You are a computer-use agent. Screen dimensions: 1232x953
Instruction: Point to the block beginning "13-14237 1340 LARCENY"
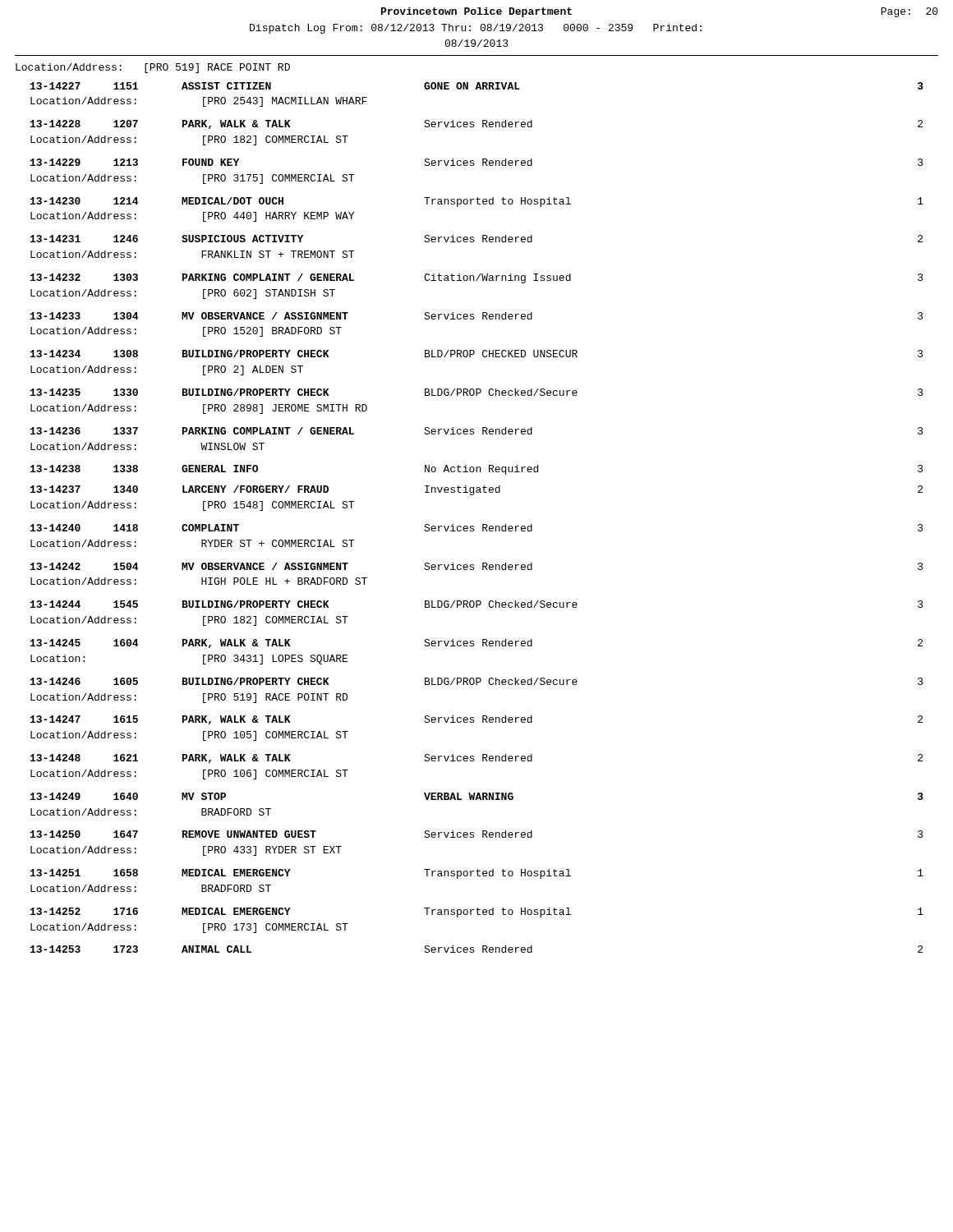click(476, 499)
